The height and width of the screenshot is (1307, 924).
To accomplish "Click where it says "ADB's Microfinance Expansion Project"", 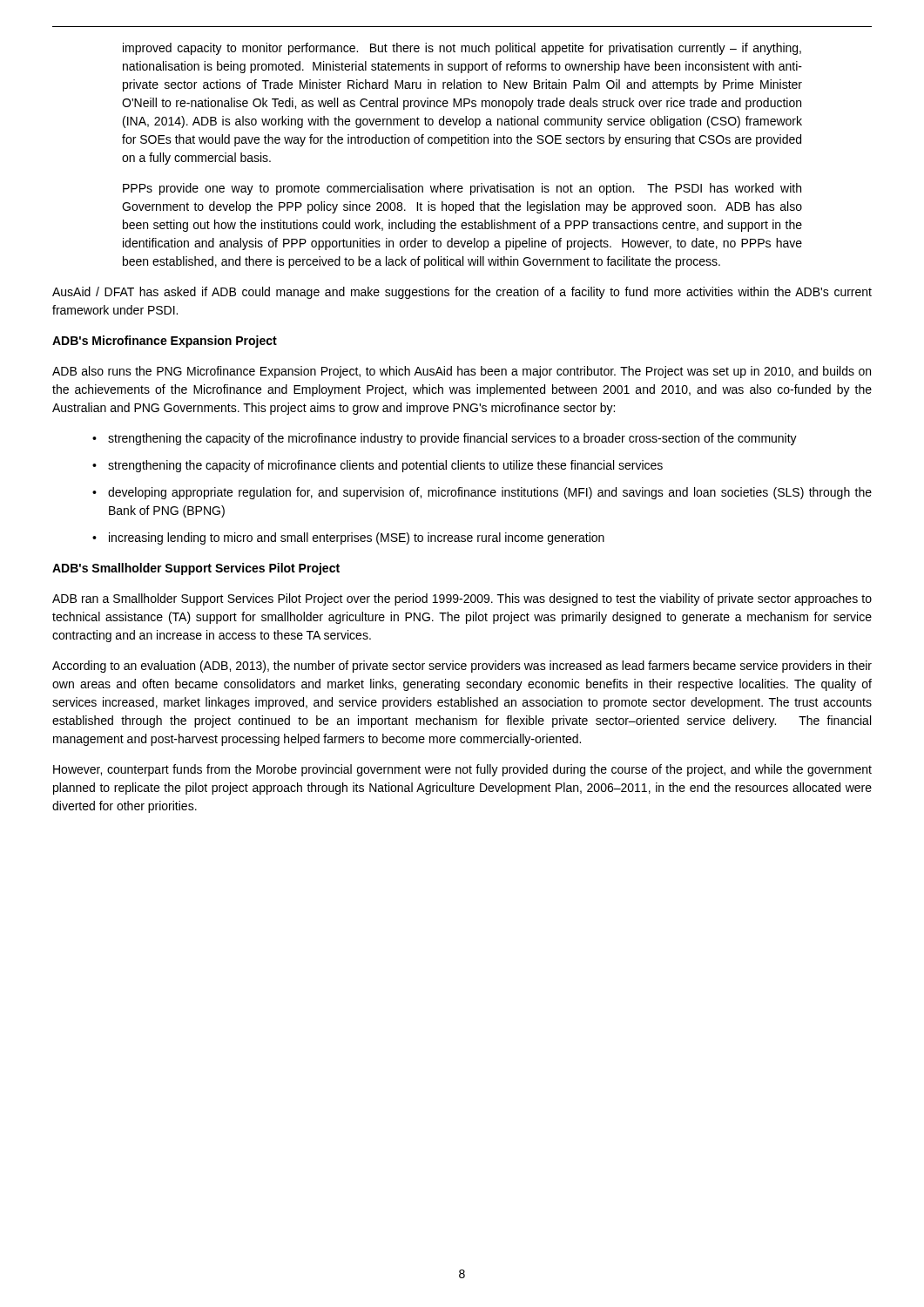I will [x=165, y=342].
